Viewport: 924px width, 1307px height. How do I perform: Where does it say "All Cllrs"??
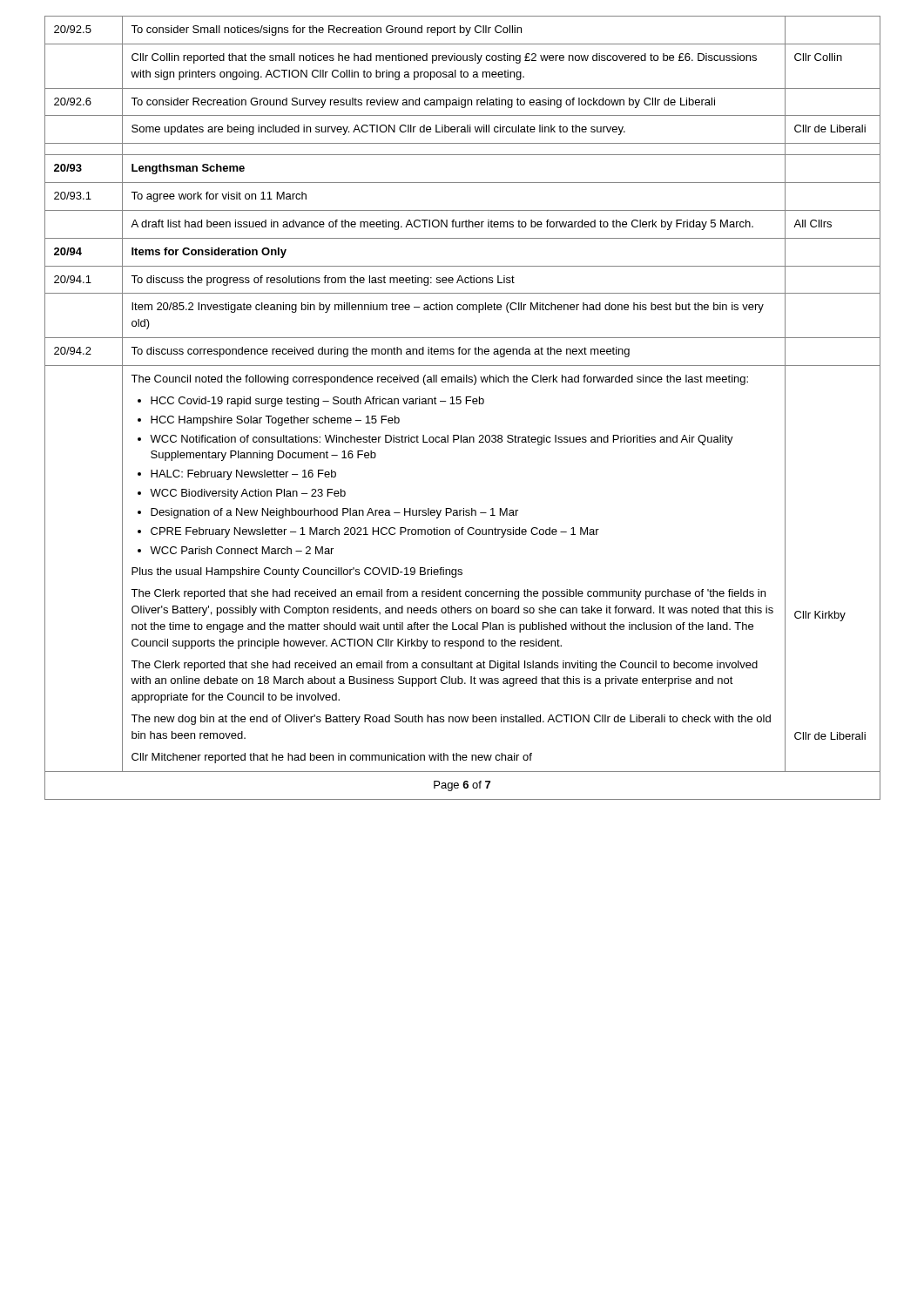813,223
